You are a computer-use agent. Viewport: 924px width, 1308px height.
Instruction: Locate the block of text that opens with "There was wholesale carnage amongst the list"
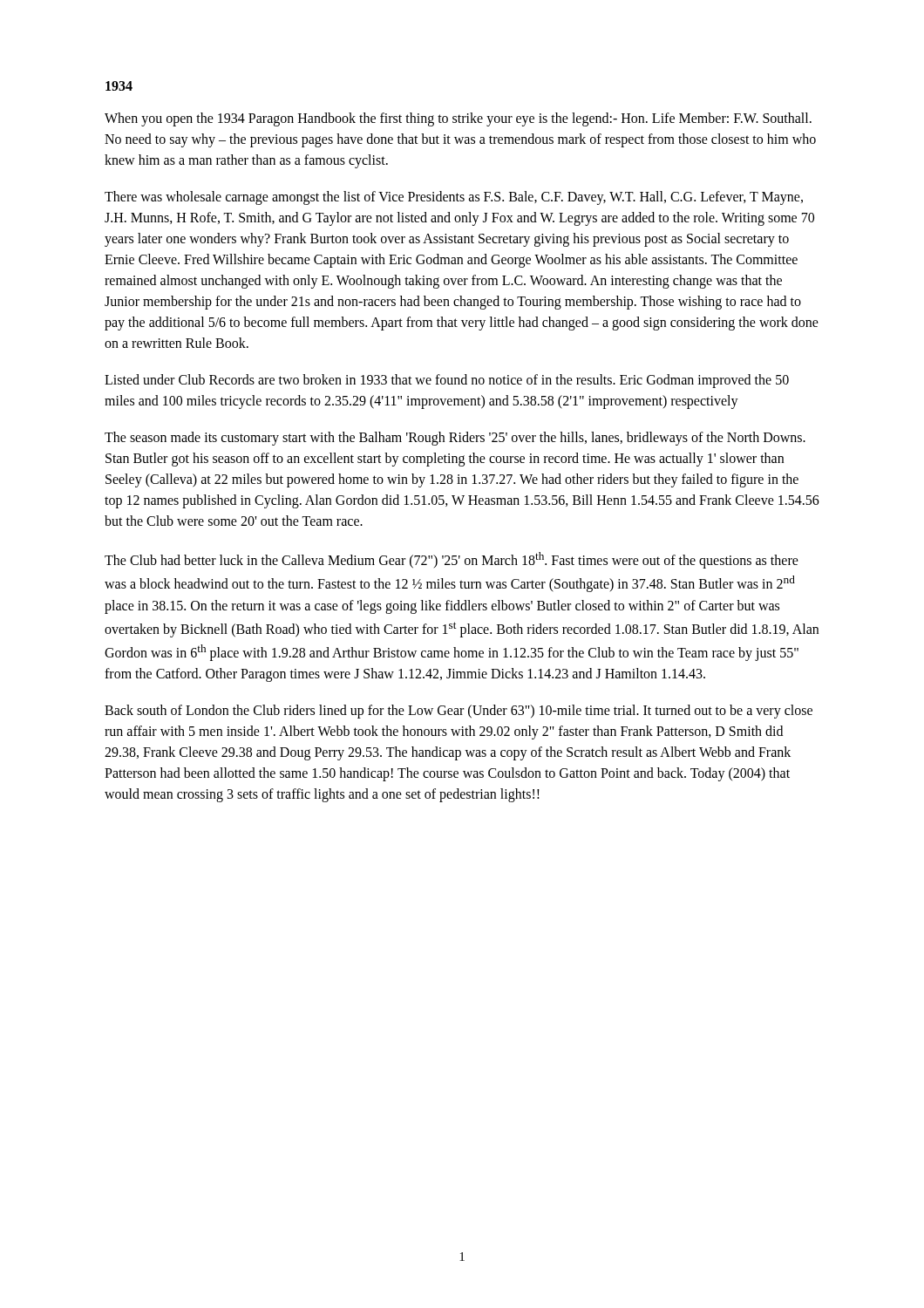[x=462, y=270]
